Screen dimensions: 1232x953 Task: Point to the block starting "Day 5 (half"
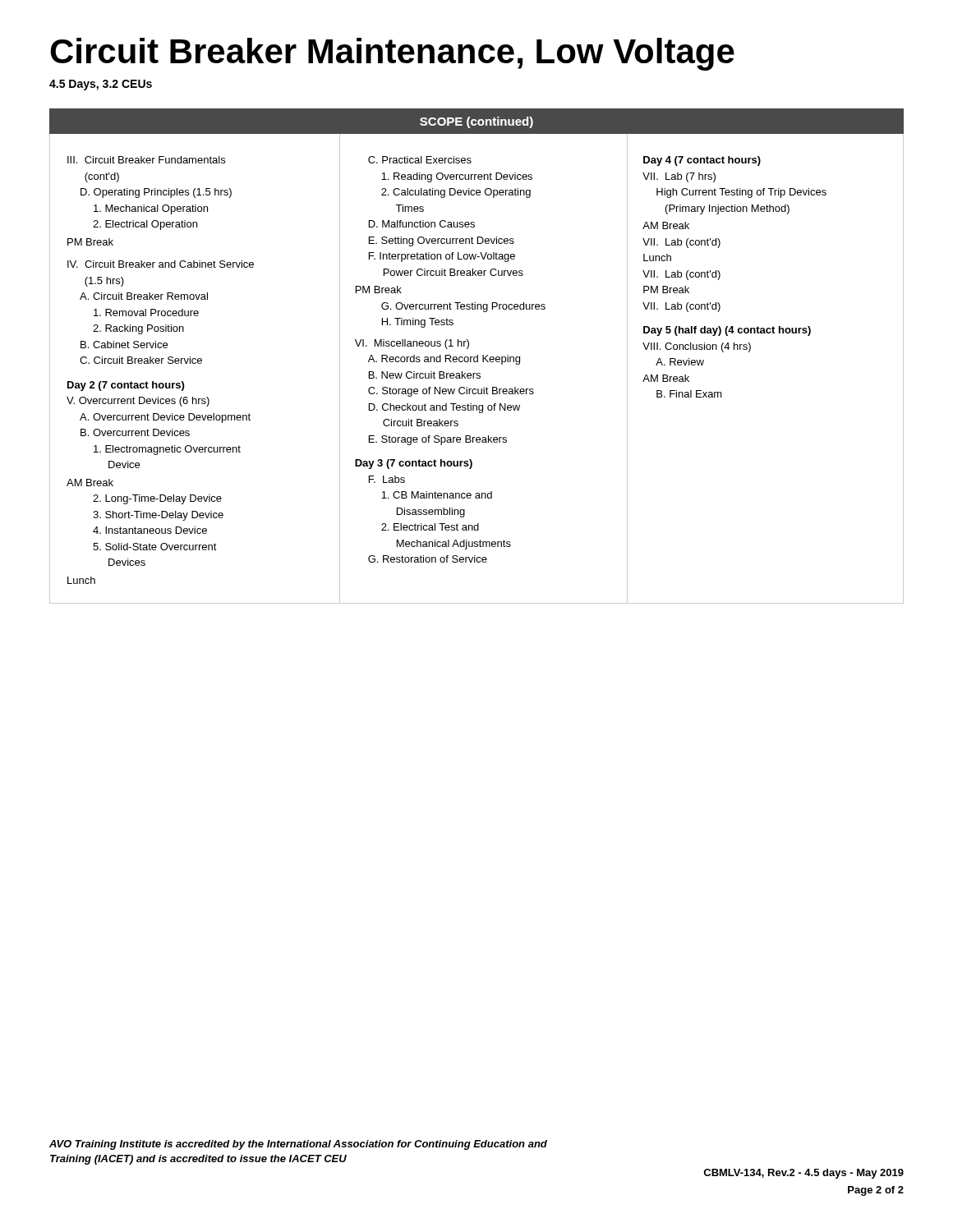point(727,330)
